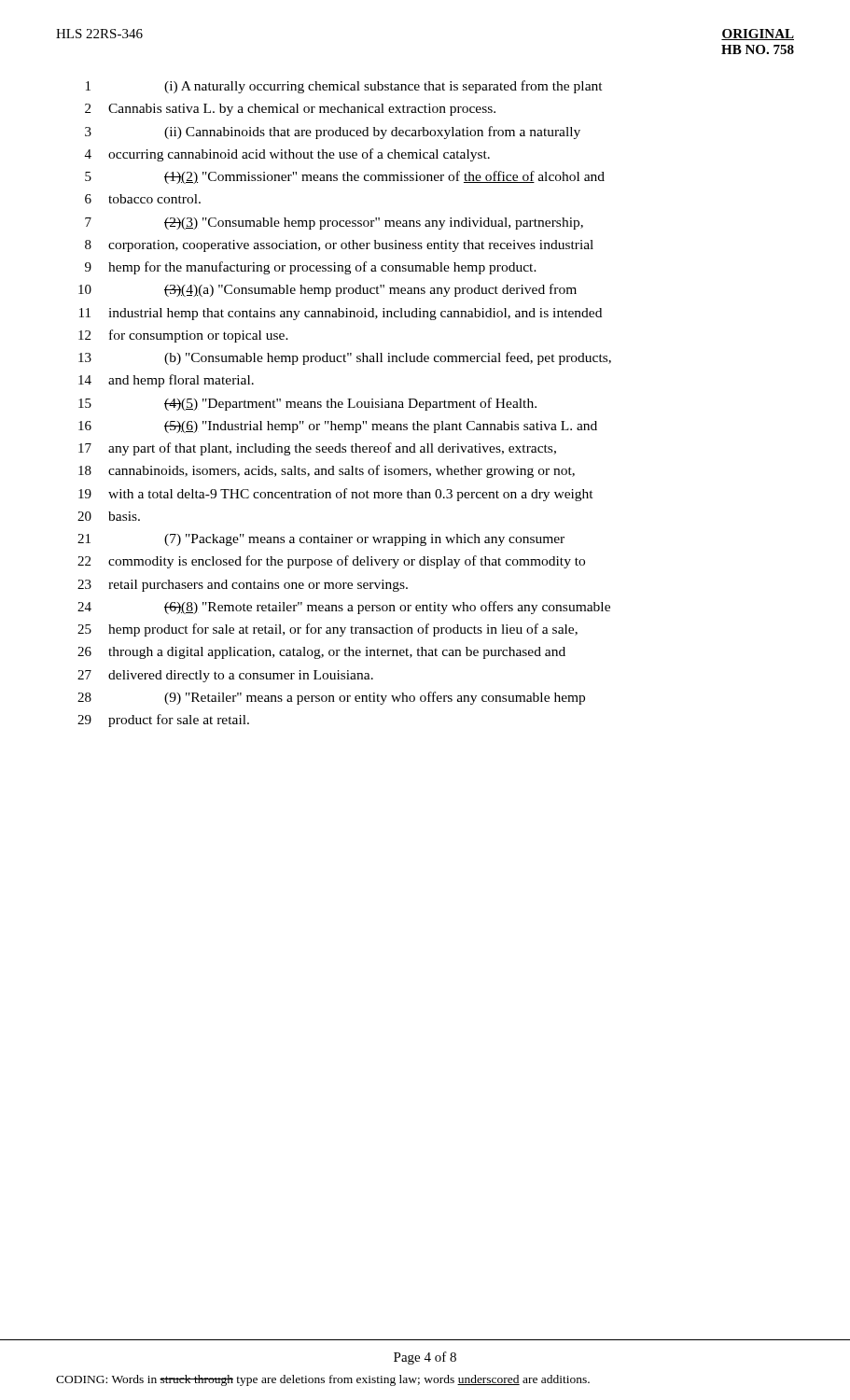Screen dimensions: 1400x850
Task: Click on the region starting "24 (6)(8) "Remote retailer" means a person or"
Action: click(x=425, y=607)
